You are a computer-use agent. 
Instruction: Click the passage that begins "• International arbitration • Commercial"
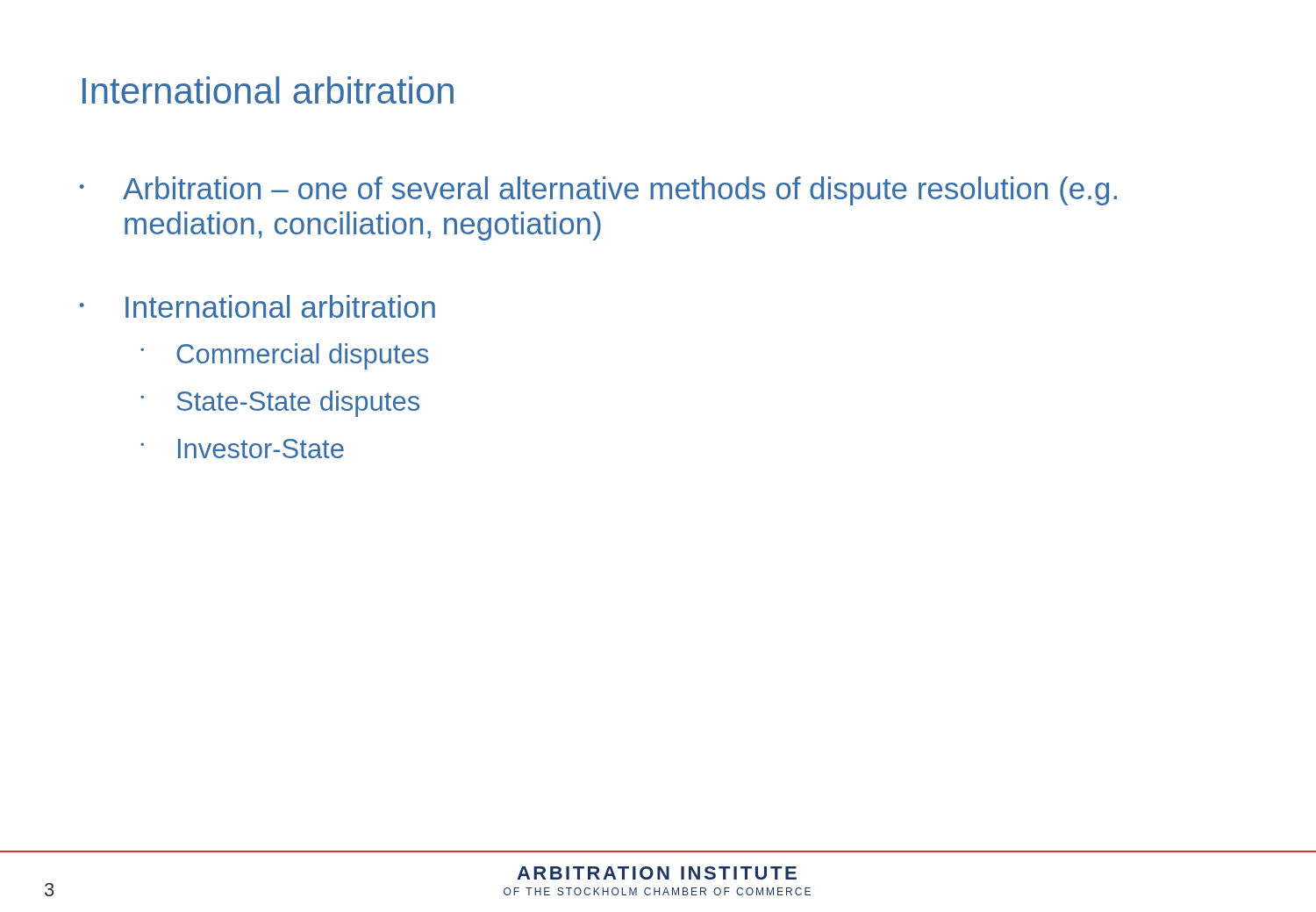pos(258,385)
